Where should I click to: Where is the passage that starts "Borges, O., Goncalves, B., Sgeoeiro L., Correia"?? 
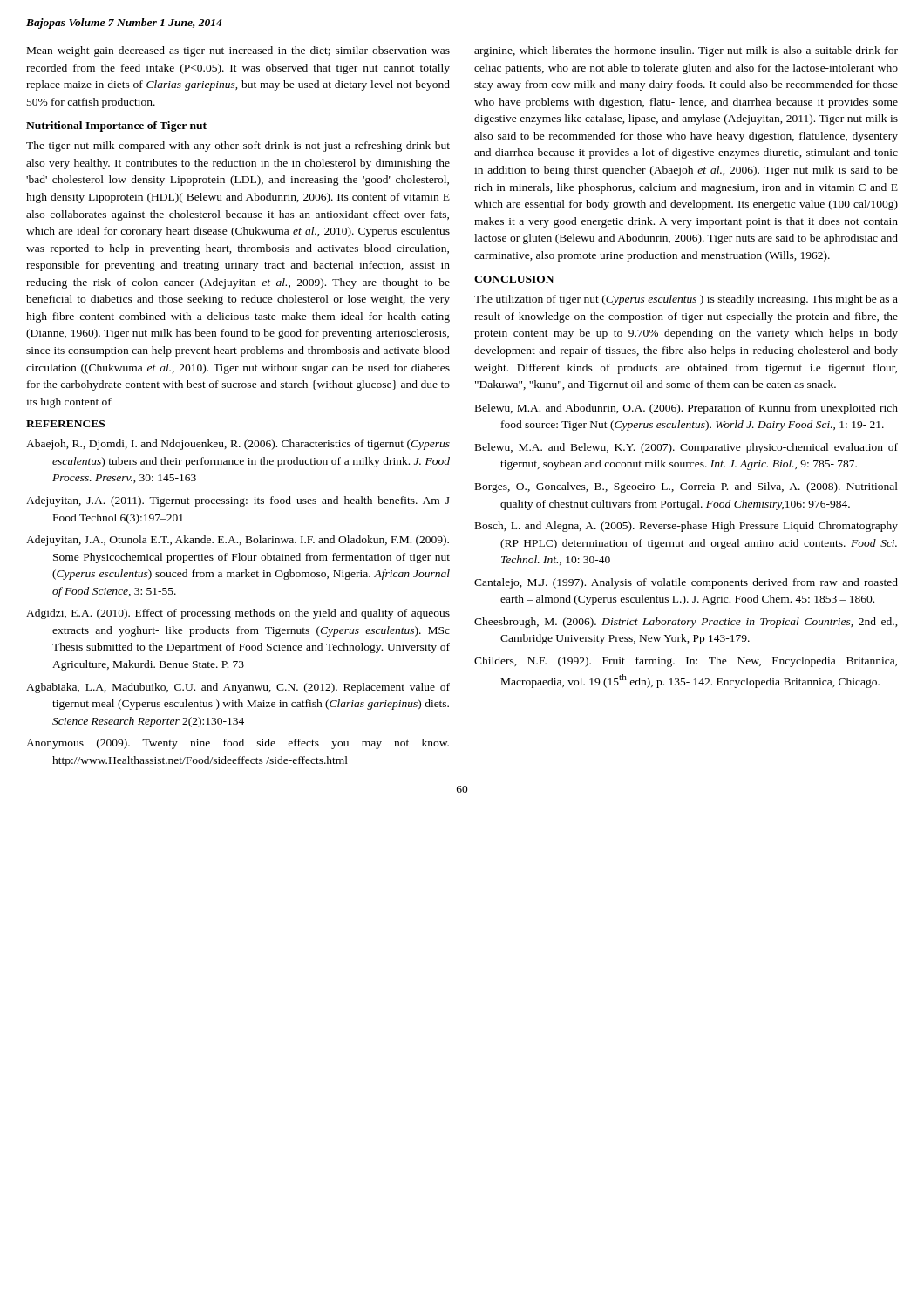pos(686,495)
